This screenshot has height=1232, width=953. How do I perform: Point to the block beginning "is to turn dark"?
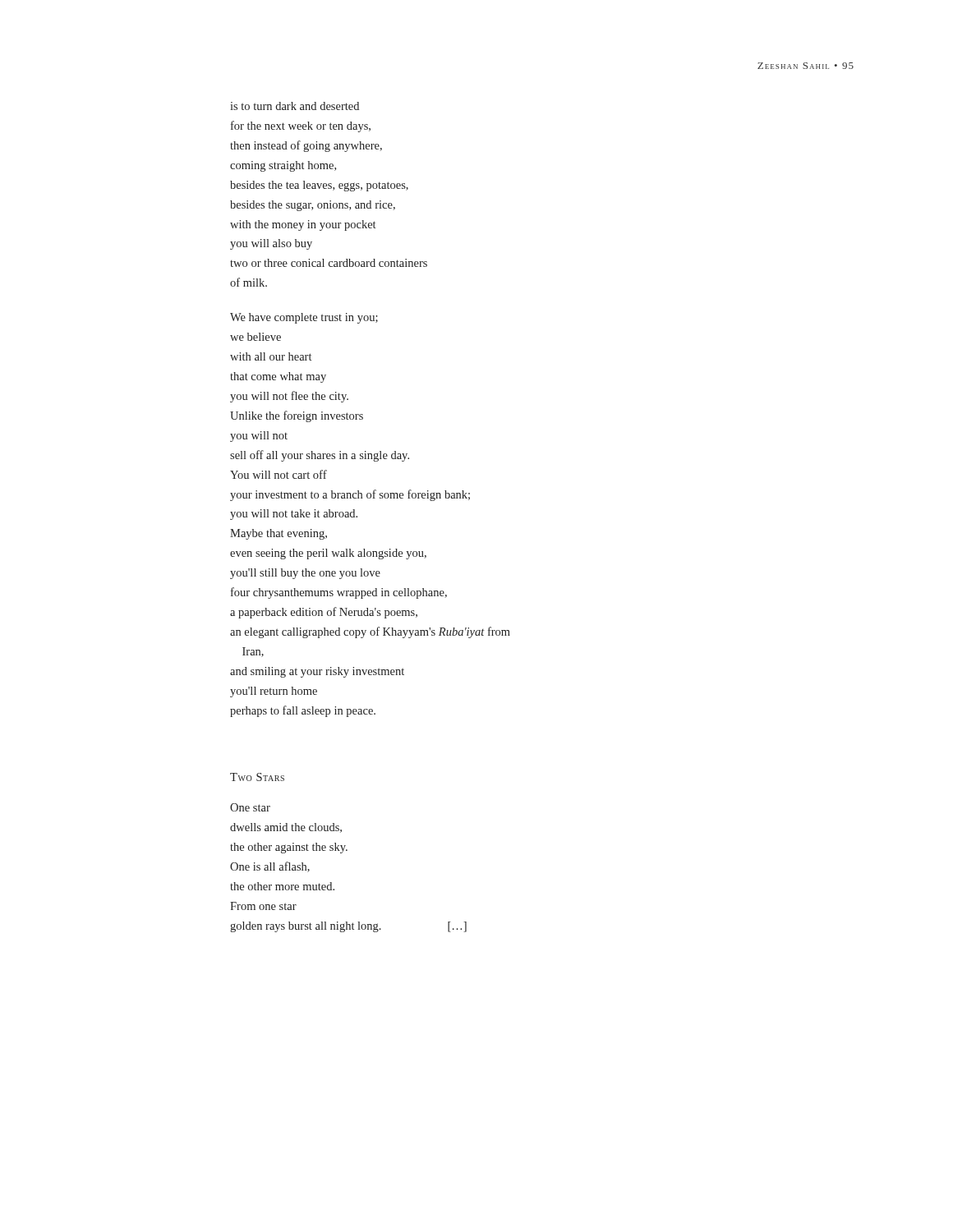295,106
